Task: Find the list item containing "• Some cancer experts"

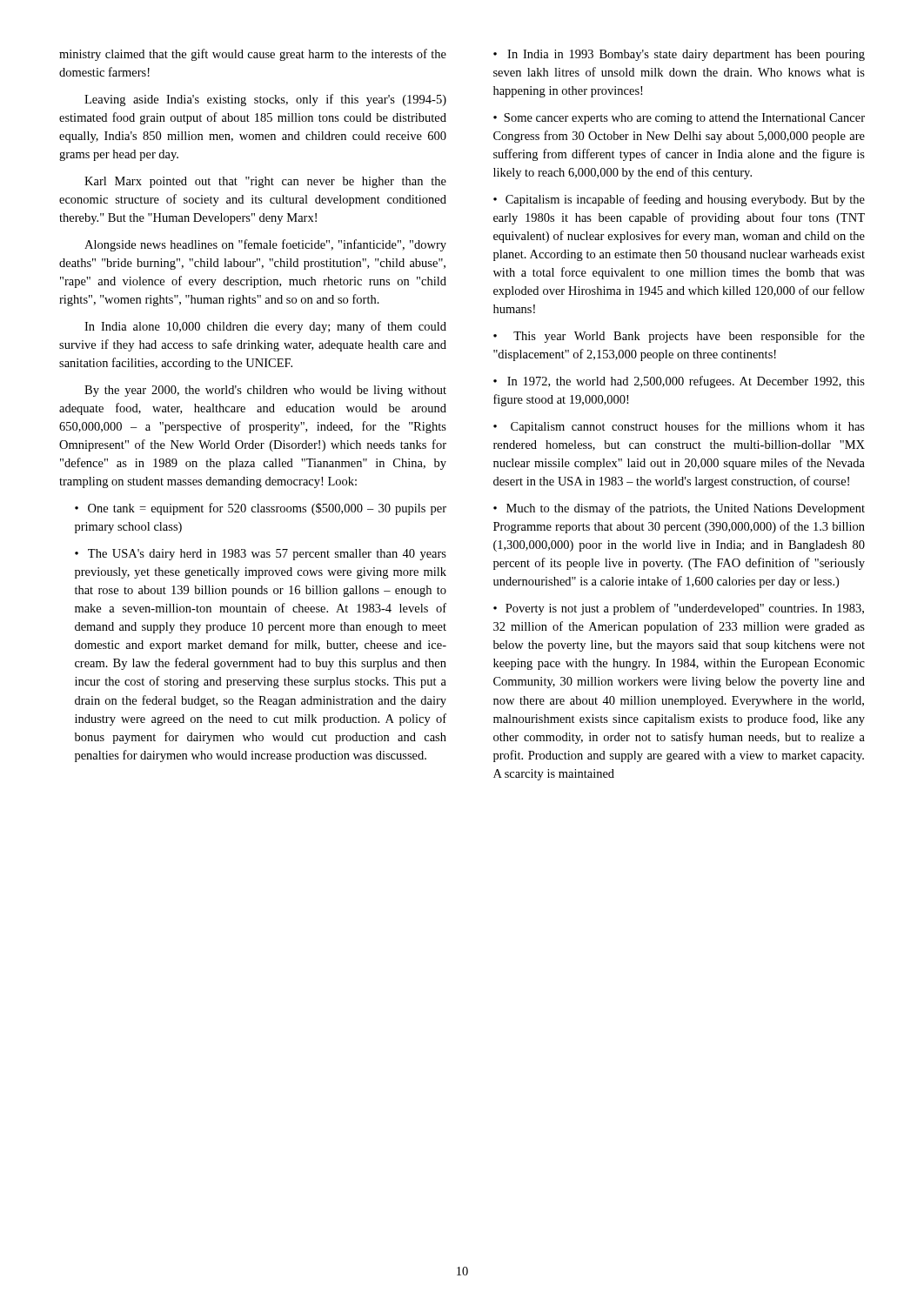Action: point(679,145)
